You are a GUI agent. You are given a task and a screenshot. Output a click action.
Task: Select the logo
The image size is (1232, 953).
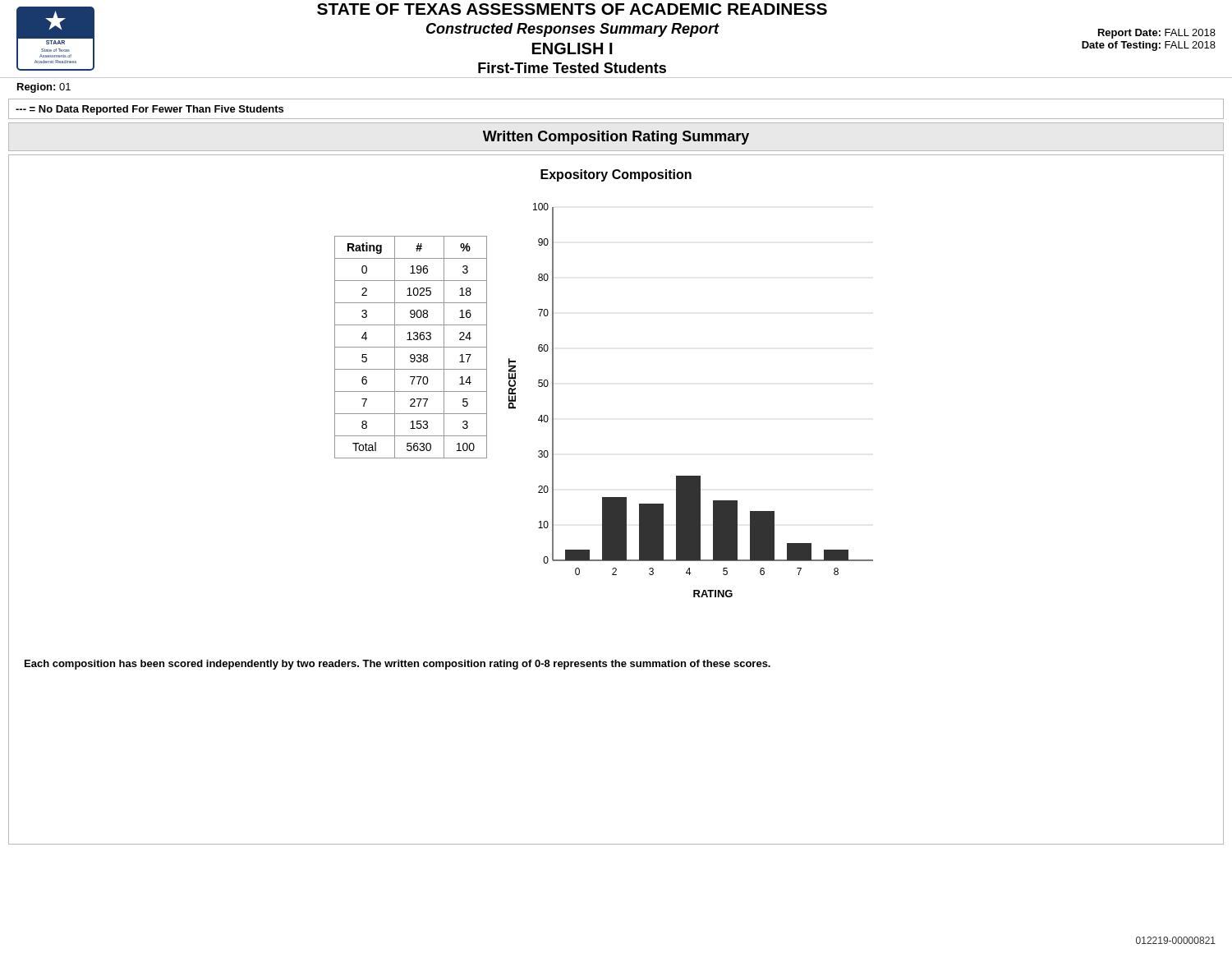pyautogui.click(x=55, y=39)
